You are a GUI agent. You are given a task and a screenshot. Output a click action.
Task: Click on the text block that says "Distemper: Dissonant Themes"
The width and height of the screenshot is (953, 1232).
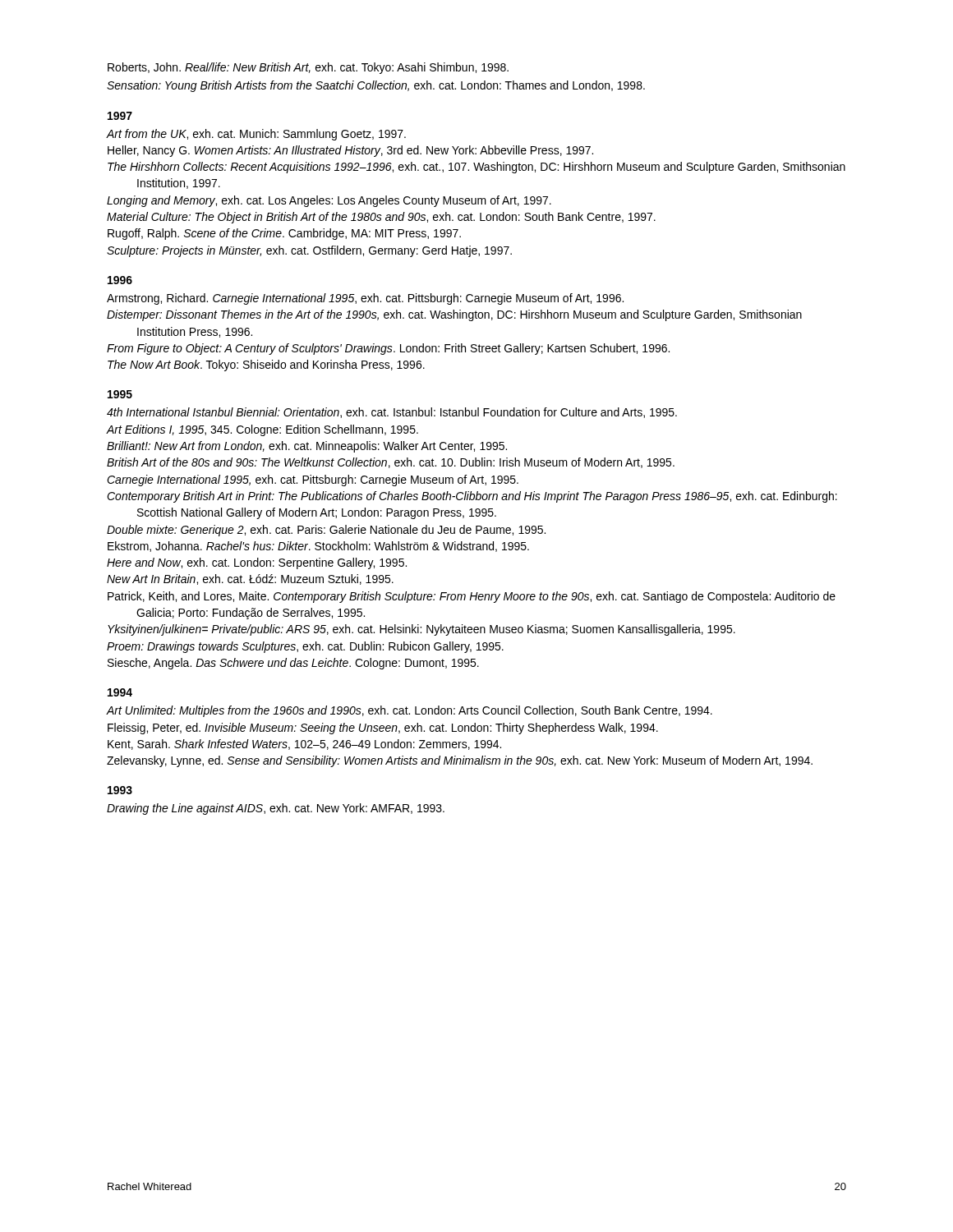pyautogui.click(x=476, y=323)
